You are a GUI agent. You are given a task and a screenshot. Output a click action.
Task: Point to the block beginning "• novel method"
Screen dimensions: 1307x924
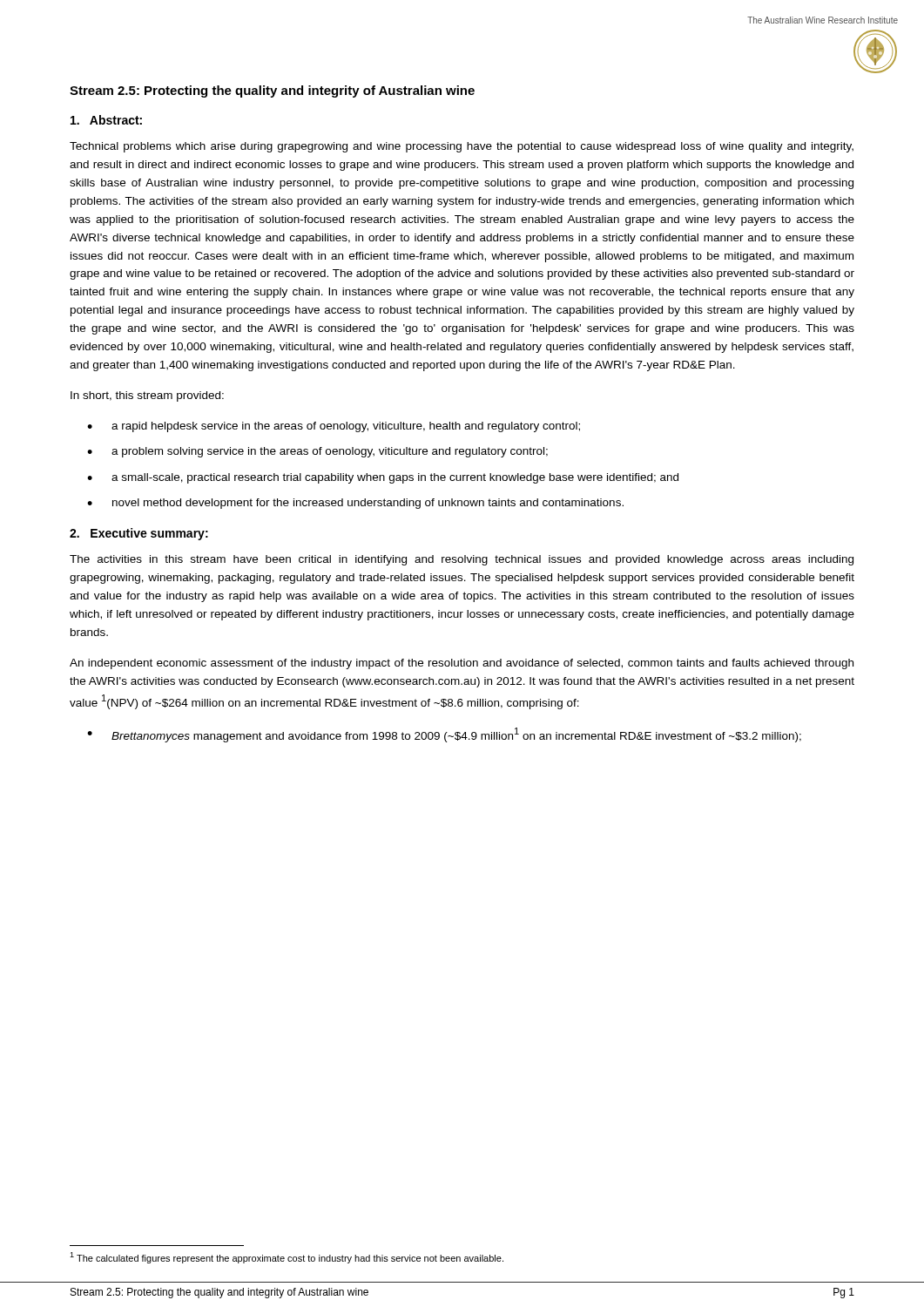(x=471, y=504)
